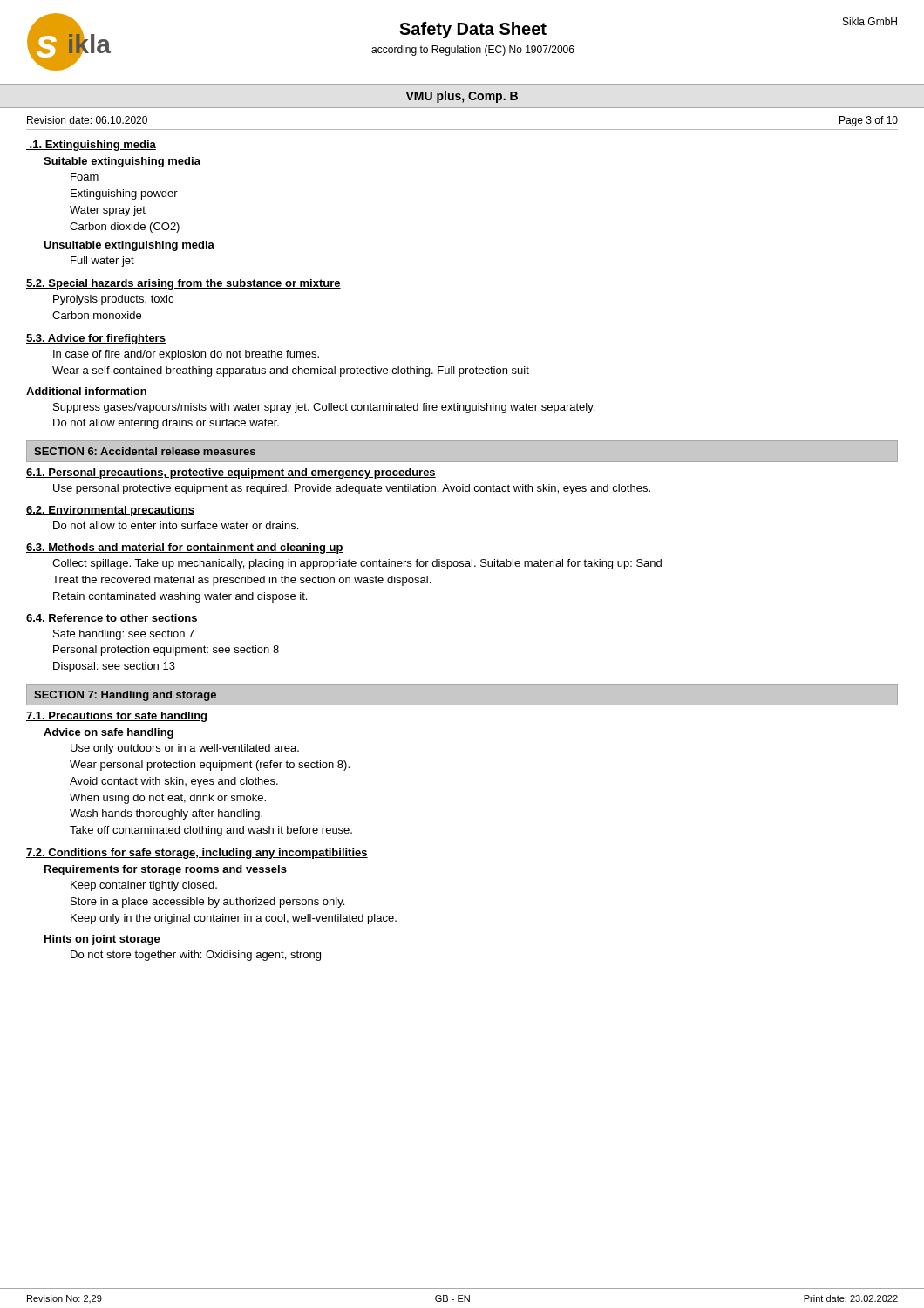Image resolution: width=924 pixels, height=1308 pixels.
Task: Click on the list item containing "Avoid contact with skin, eyes and clothes."
Action: 174,781
